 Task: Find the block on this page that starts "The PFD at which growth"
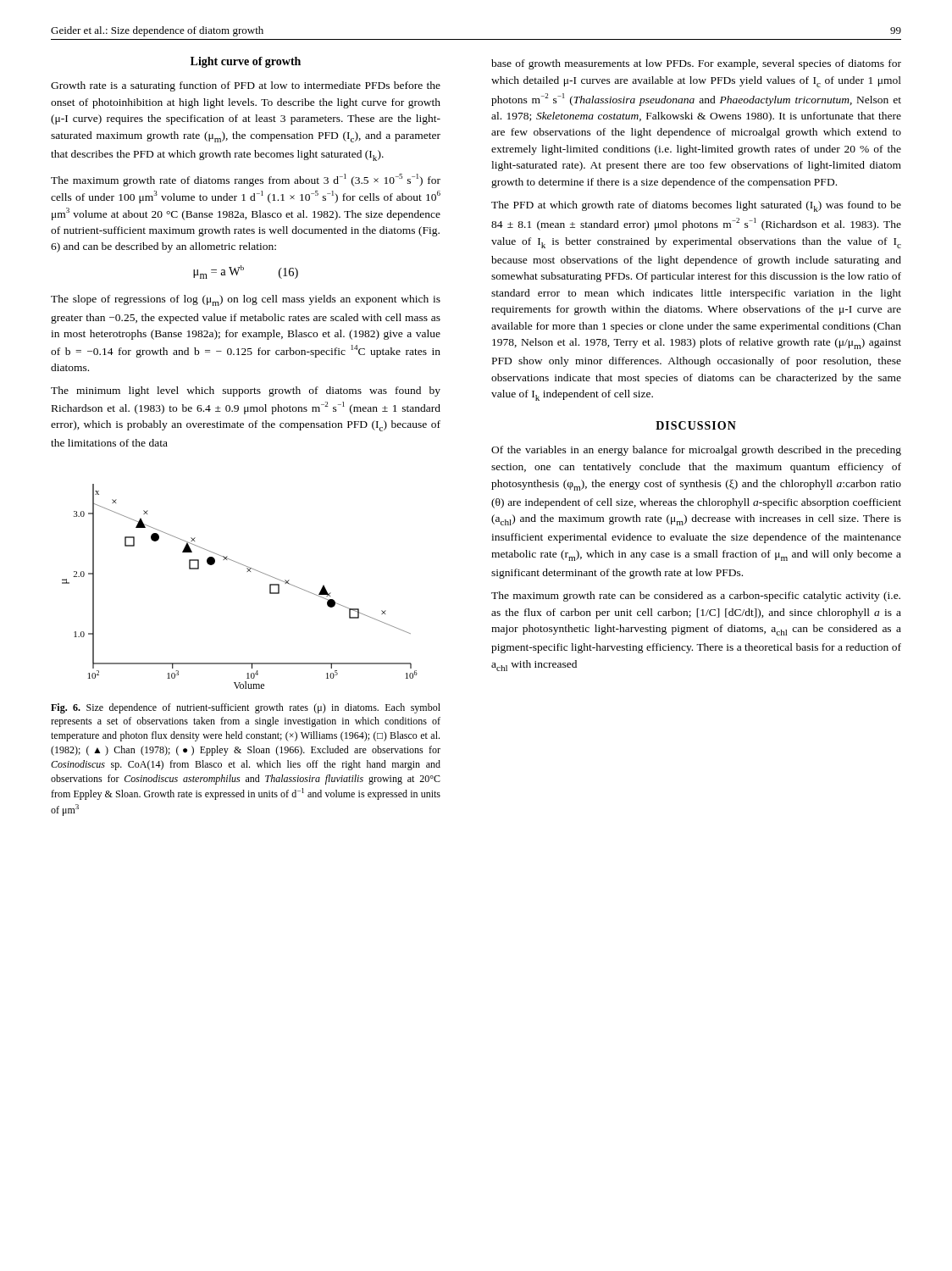pyautogui.click(x=696, y=301)
